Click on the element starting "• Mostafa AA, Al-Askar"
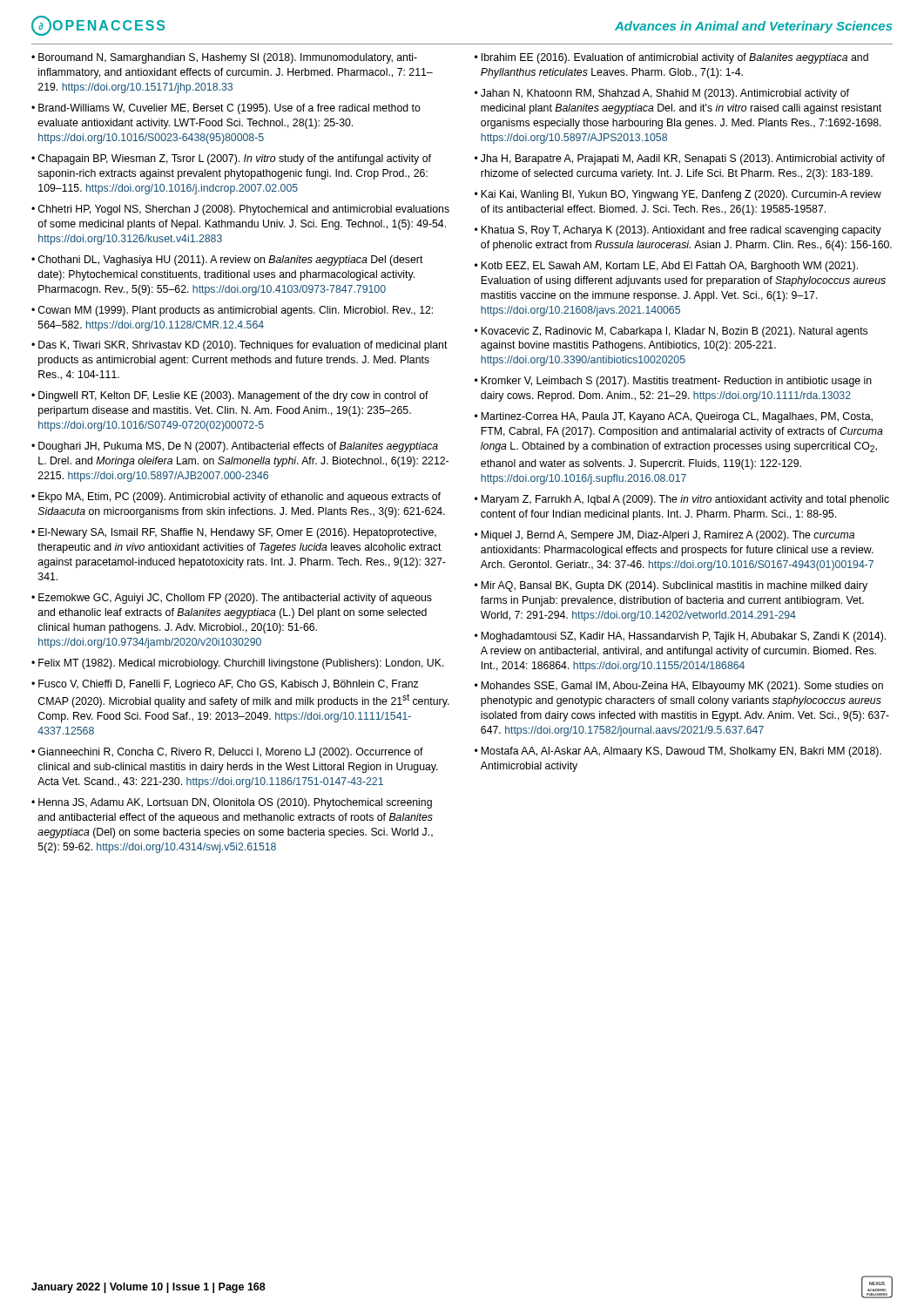Image resolution: width=924 pixels, height=1307 pixels. [x=683, y=759]
